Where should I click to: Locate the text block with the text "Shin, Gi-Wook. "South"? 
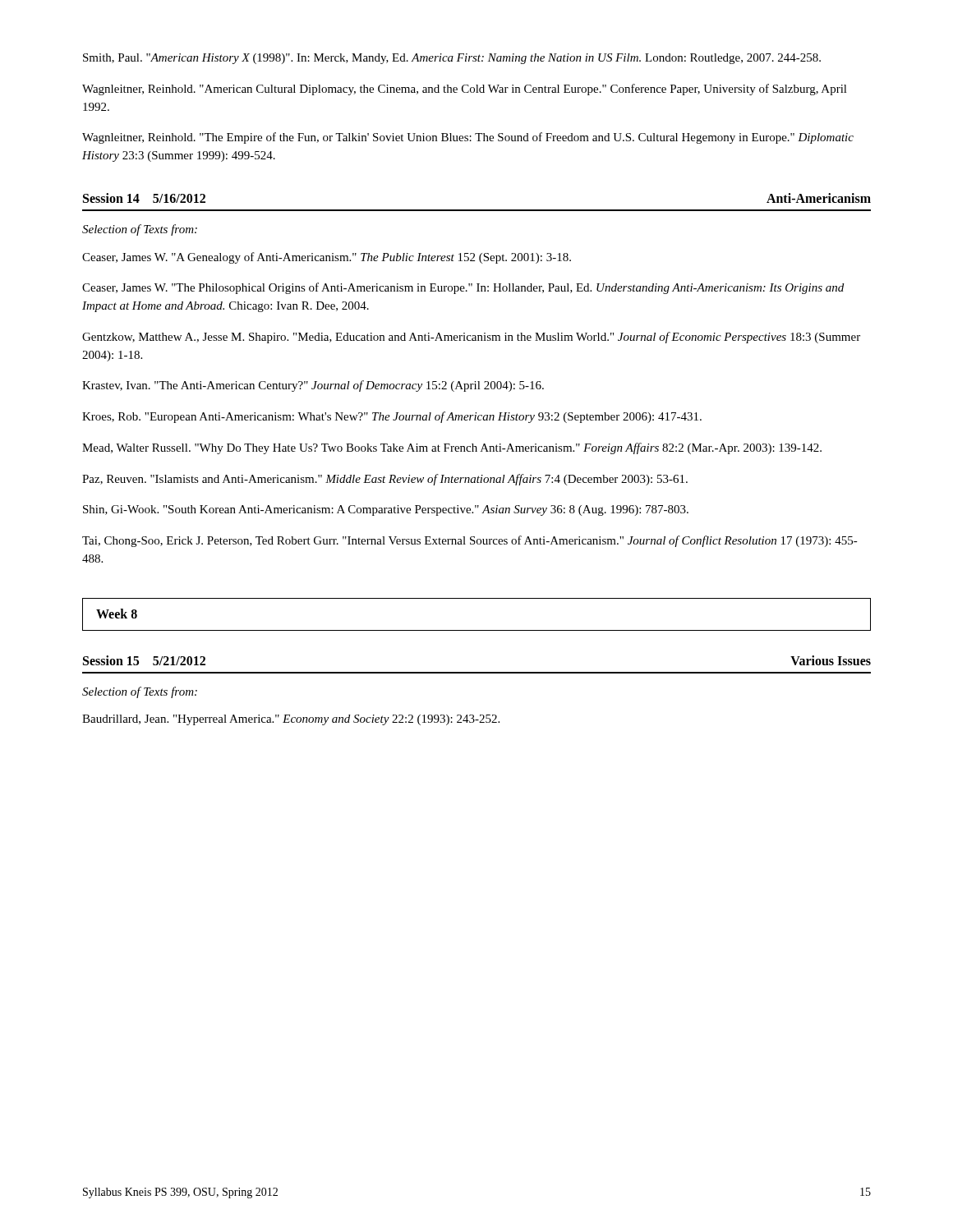386,509
